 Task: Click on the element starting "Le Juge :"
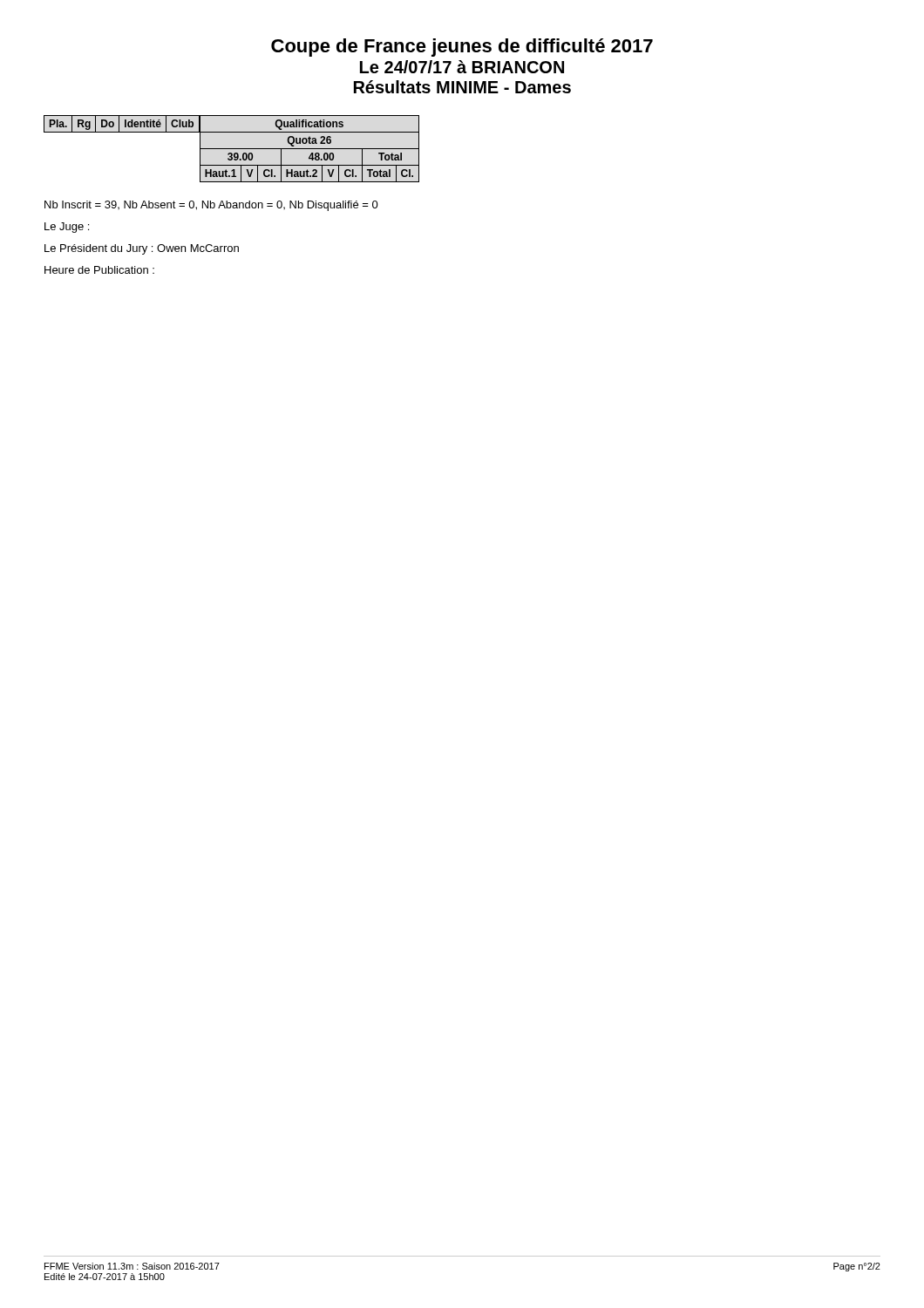(x=67, y=228)
